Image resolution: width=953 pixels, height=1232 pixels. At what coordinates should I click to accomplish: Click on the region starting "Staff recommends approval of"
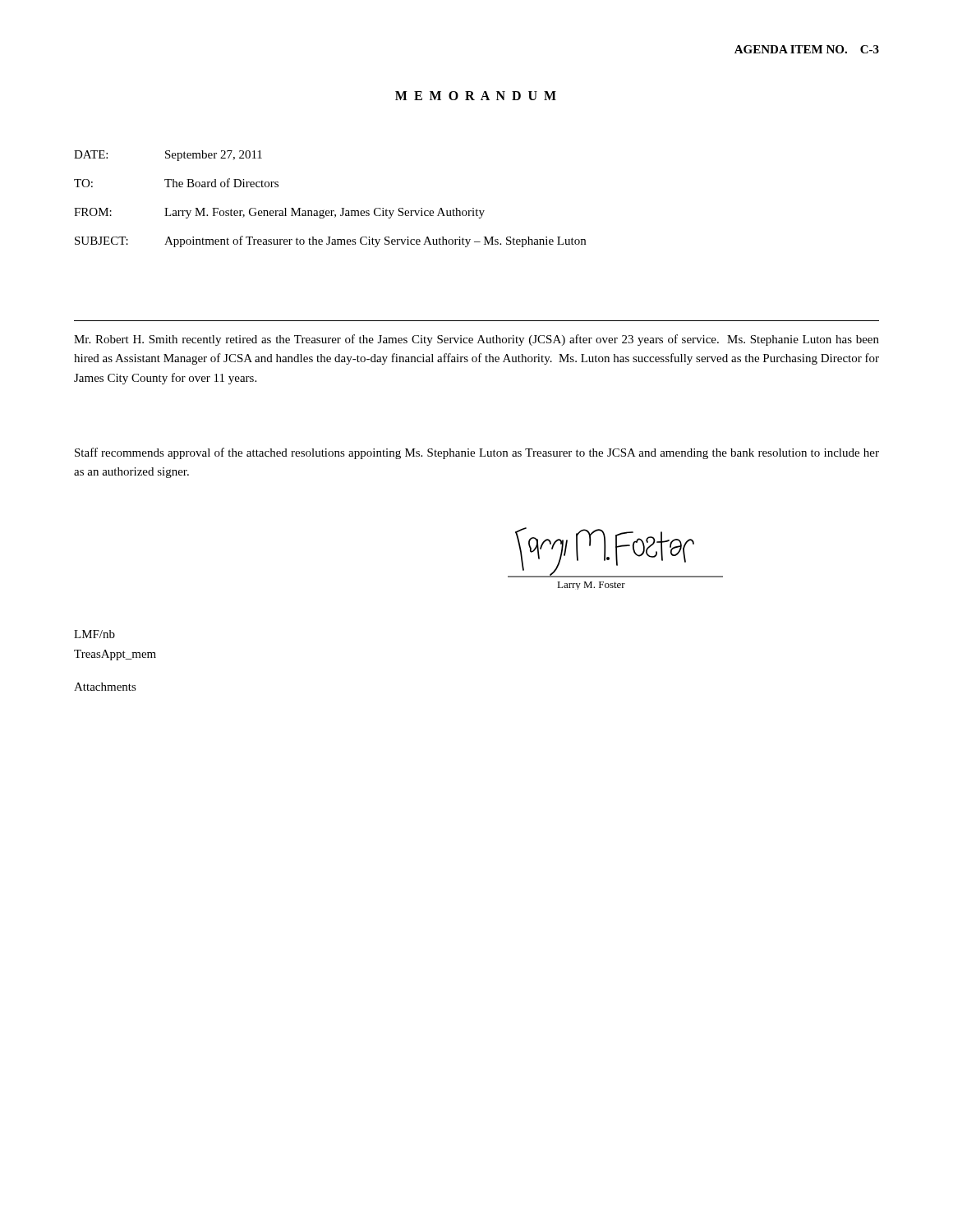[x=476, y=462]
